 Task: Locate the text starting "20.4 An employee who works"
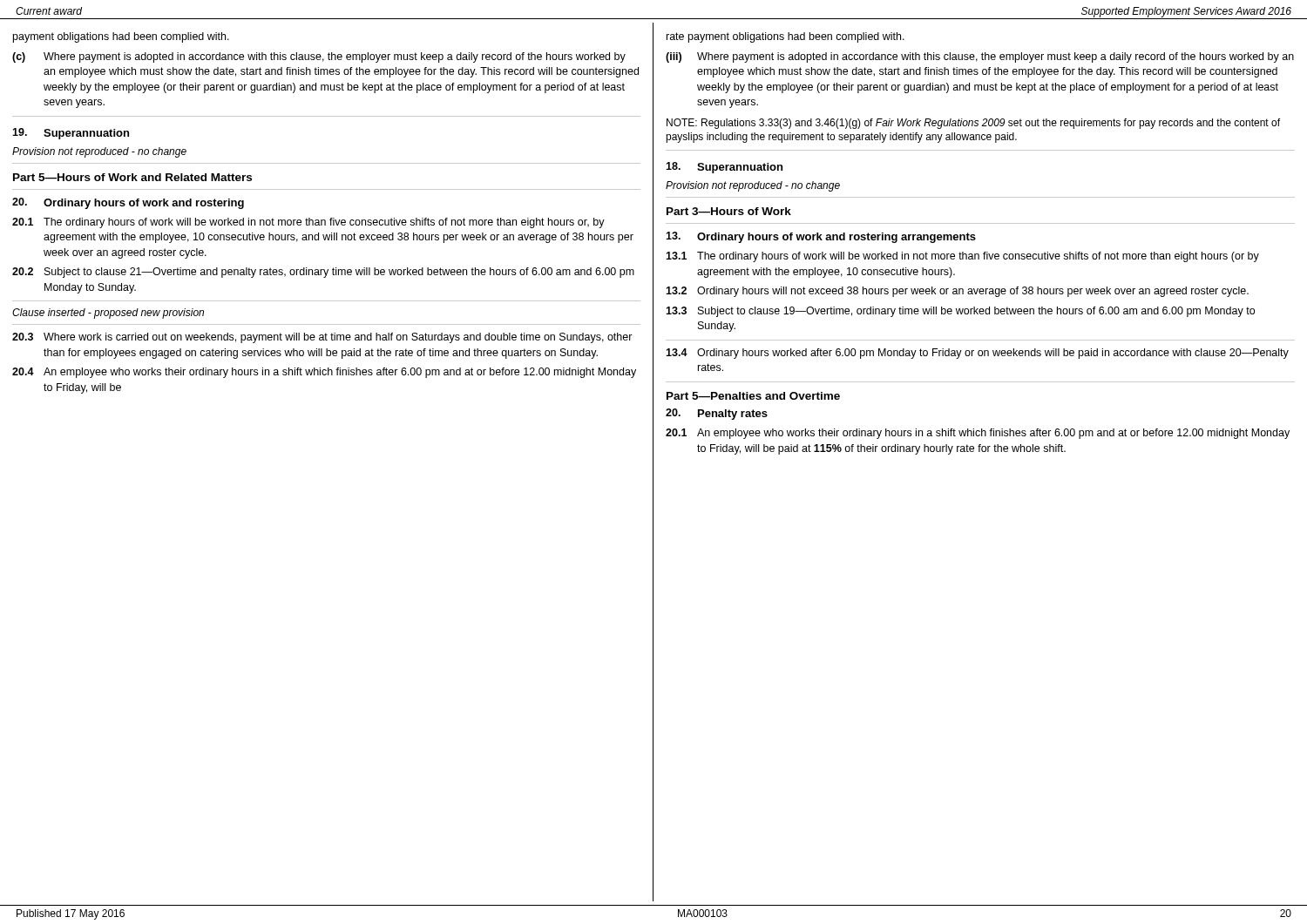[326, 381]
